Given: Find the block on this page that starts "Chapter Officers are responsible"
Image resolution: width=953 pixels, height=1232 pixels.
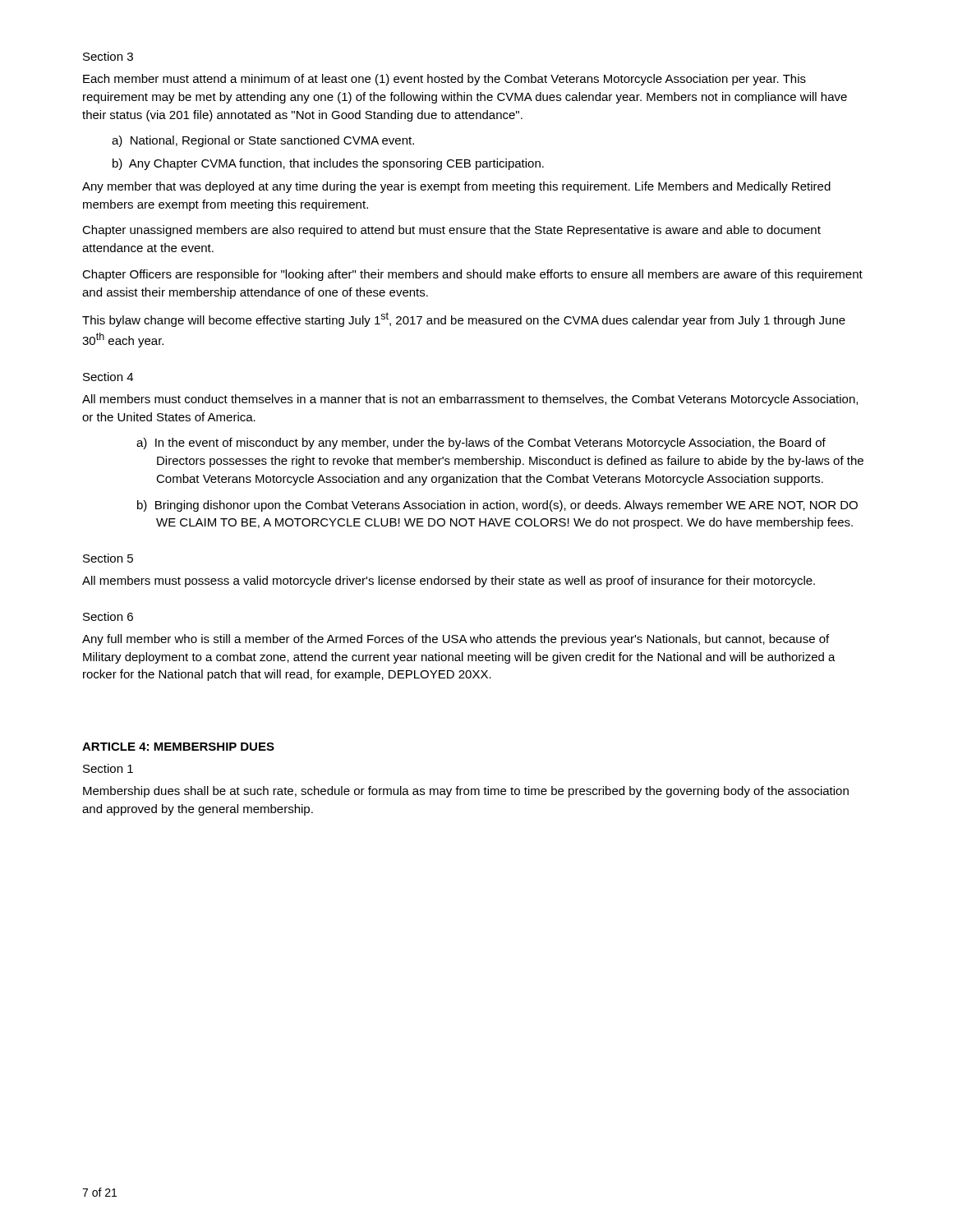Looking at the screenshot, I should pos(472,283).
